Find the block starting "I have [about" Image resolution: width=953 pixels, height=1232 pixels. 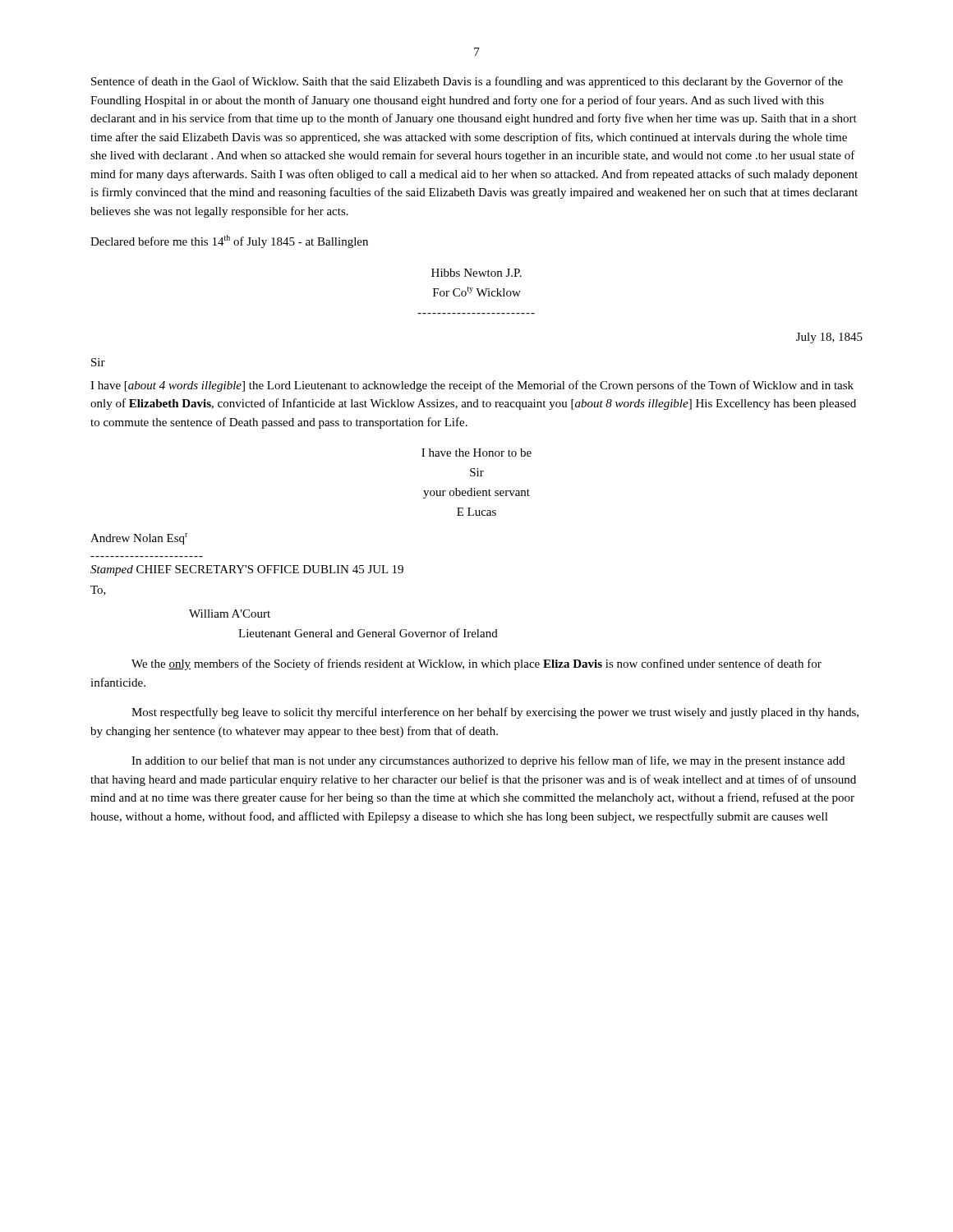[473, 403]
